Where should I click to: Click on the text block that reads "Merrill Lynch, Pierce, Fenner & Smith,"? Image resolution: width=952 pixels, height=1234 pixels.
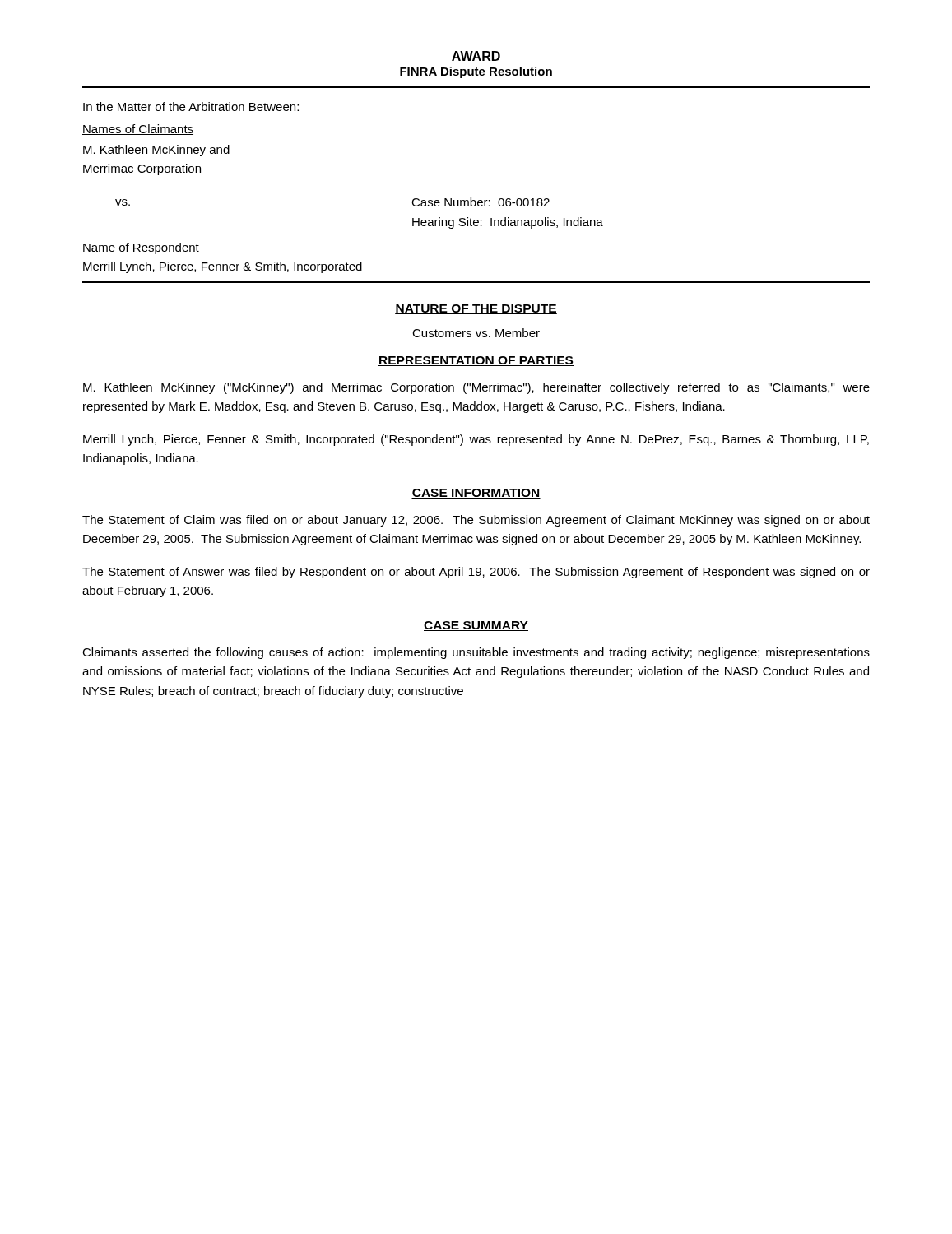click(x=476, y=448)
